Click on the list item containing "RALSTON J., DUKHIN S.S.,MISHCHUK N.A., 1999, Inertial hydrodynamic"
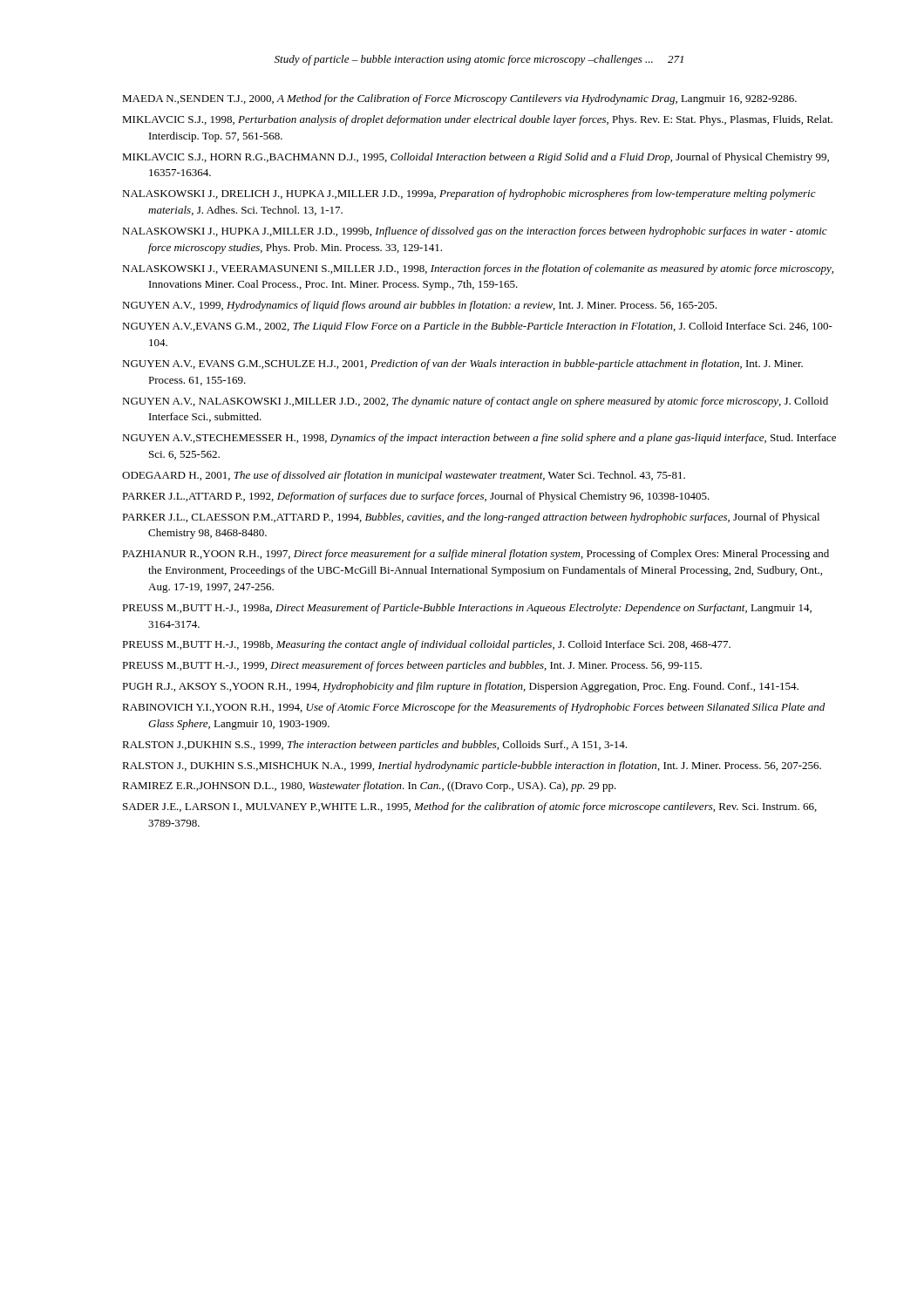The image size is (924, 1308). (x=472, y=765)
